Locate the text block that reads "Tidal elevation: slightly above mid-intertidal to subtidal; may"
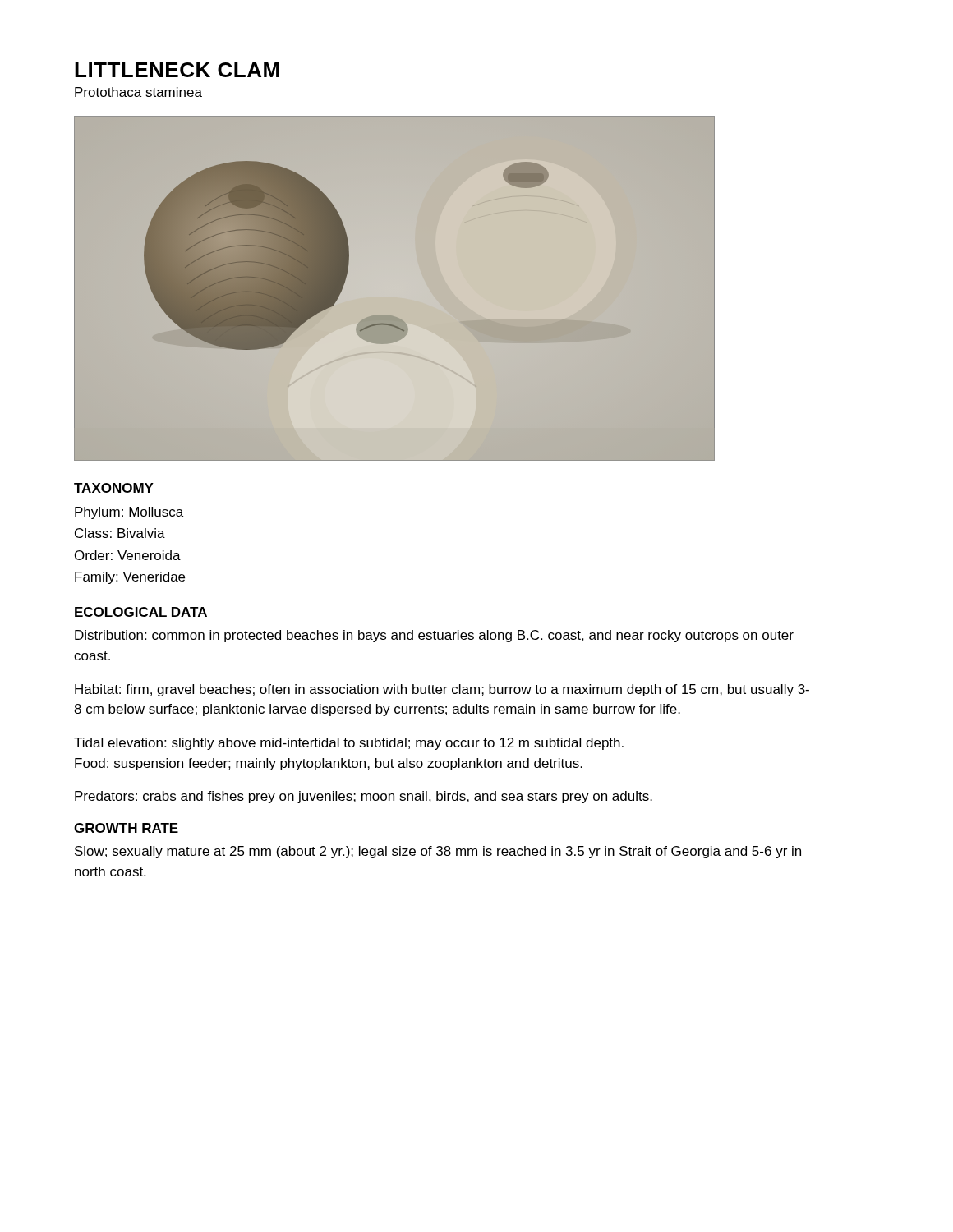 point(349,753)
